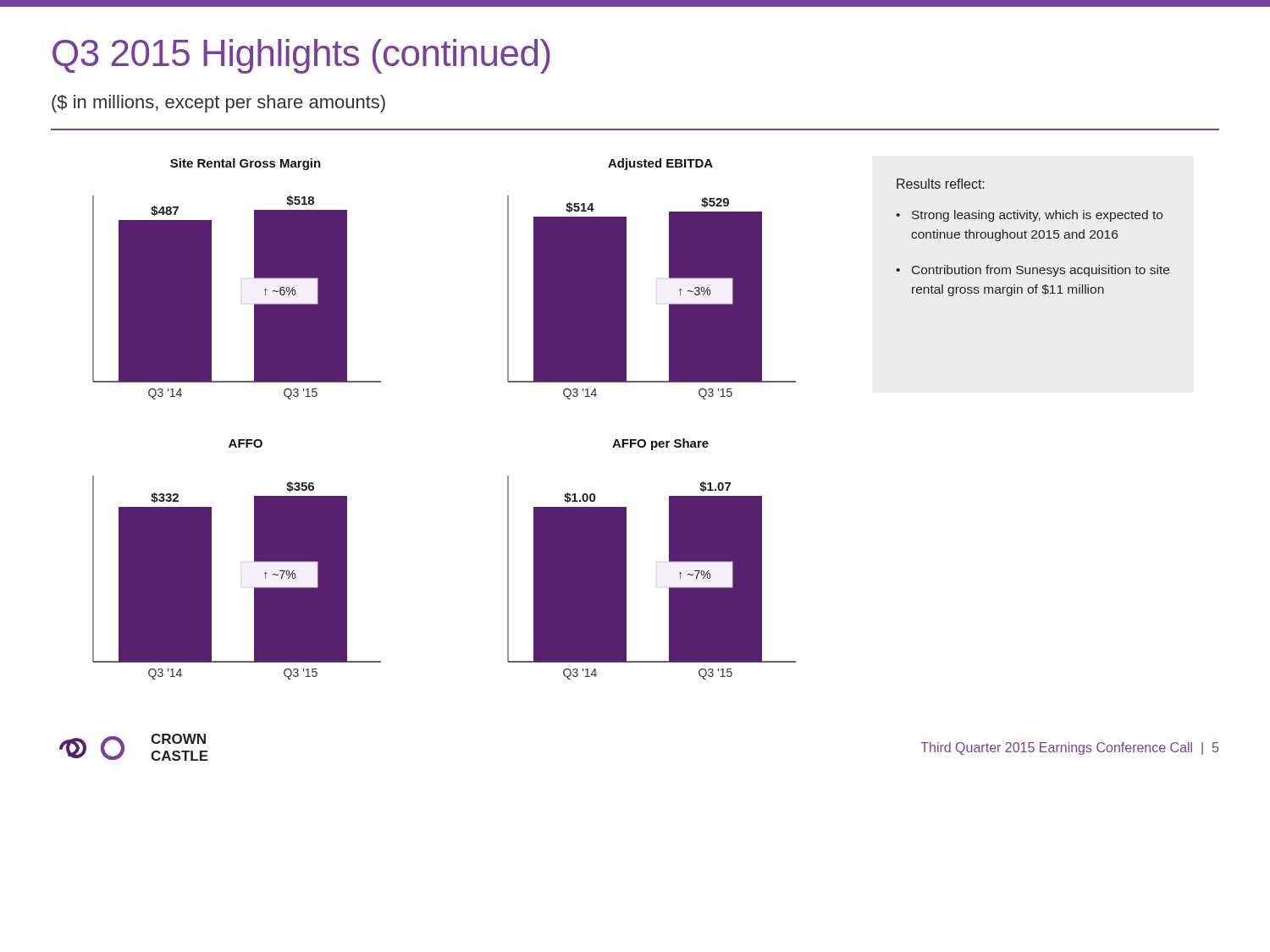Screen dimensions: 952x1270
Task: Click on the text starting "Contribution from Sunesys"
Action: 1040,279
